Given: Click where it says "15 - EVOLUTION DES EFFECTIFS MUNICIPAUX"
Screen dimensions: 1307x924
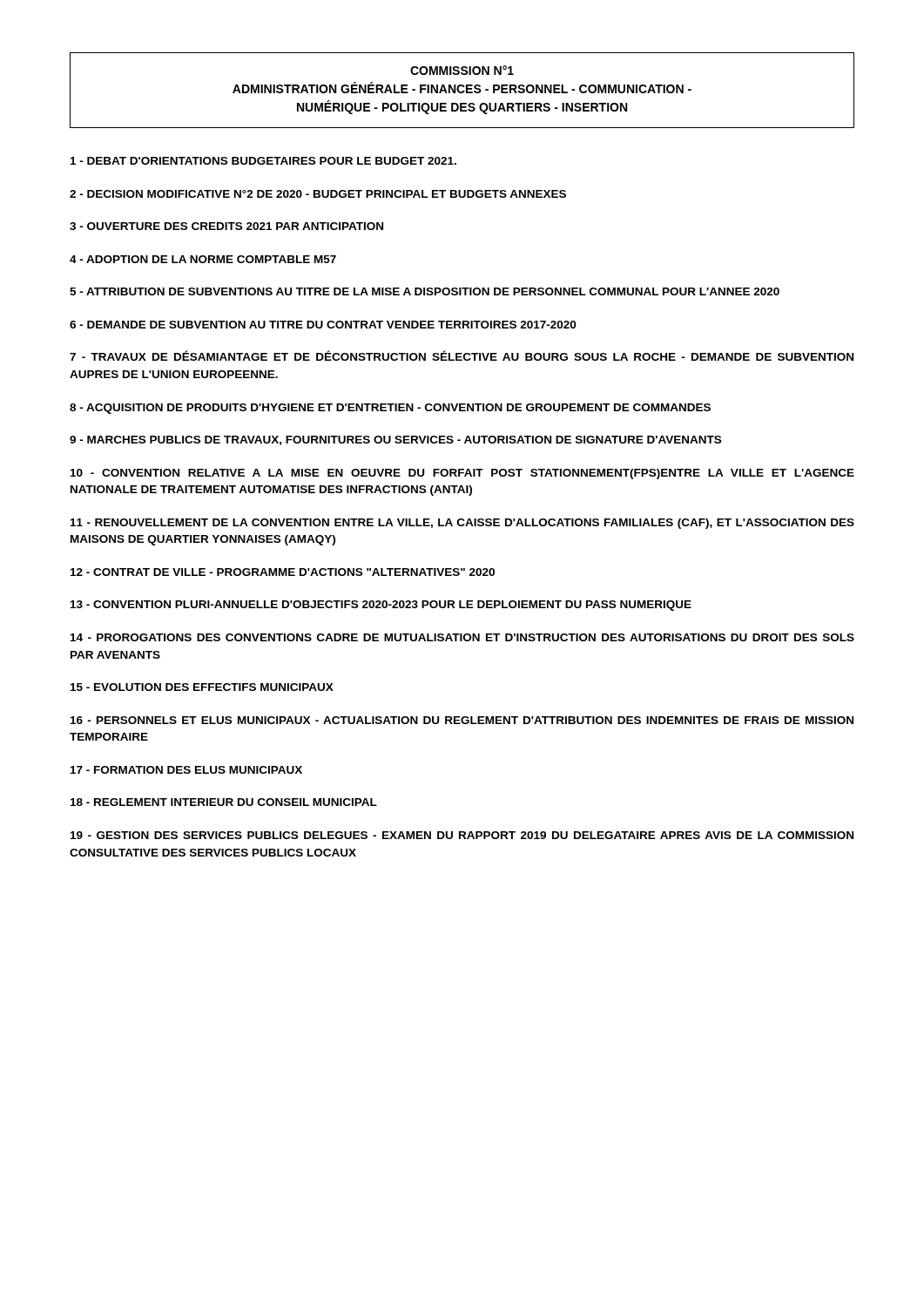Looking at the screenshot, I should 202,687.
